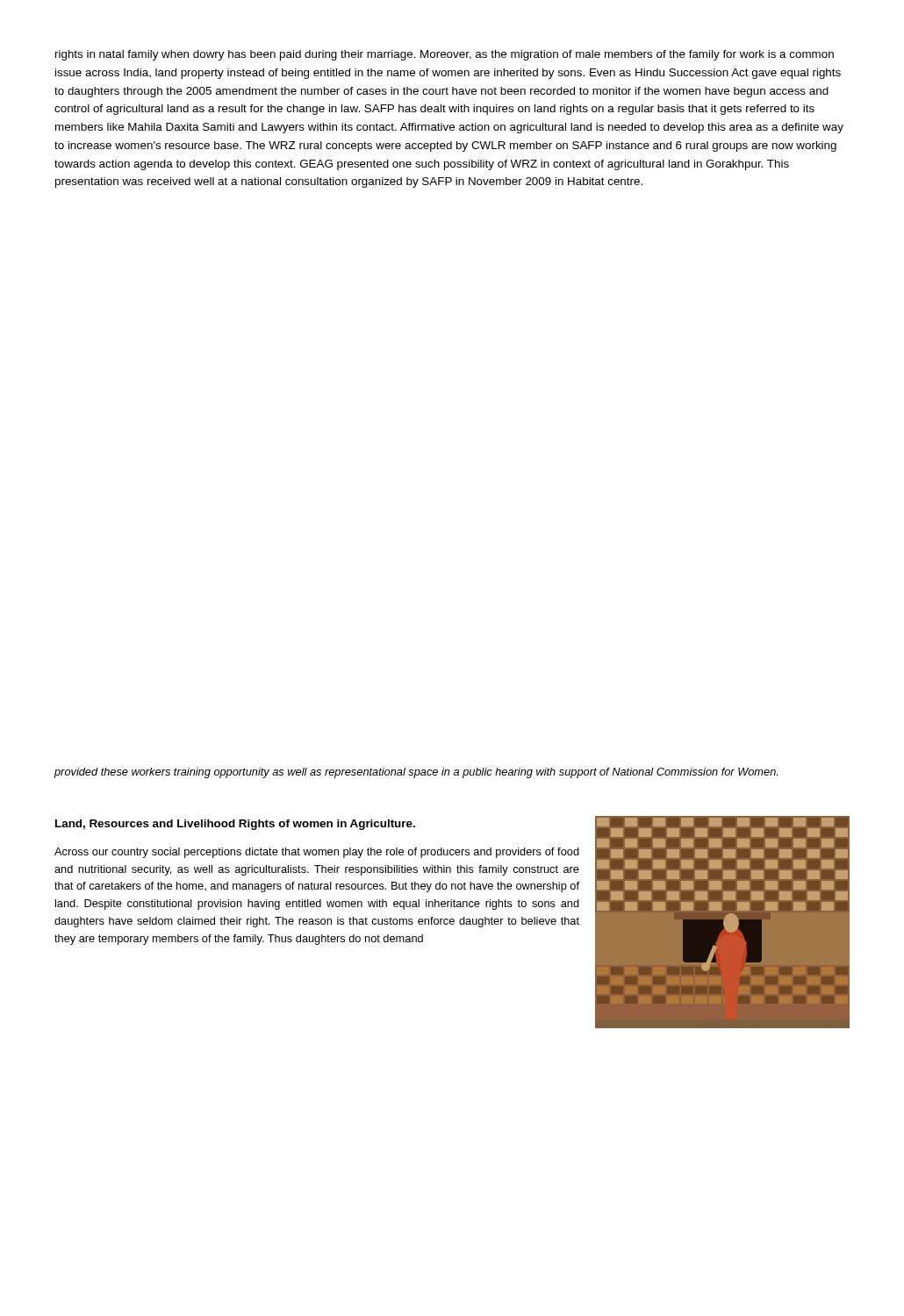This screenshot has height=1316, width=904.
Task: Select the section header containing "Land, Resources and Livelihood Rights"
Action: 235,823
